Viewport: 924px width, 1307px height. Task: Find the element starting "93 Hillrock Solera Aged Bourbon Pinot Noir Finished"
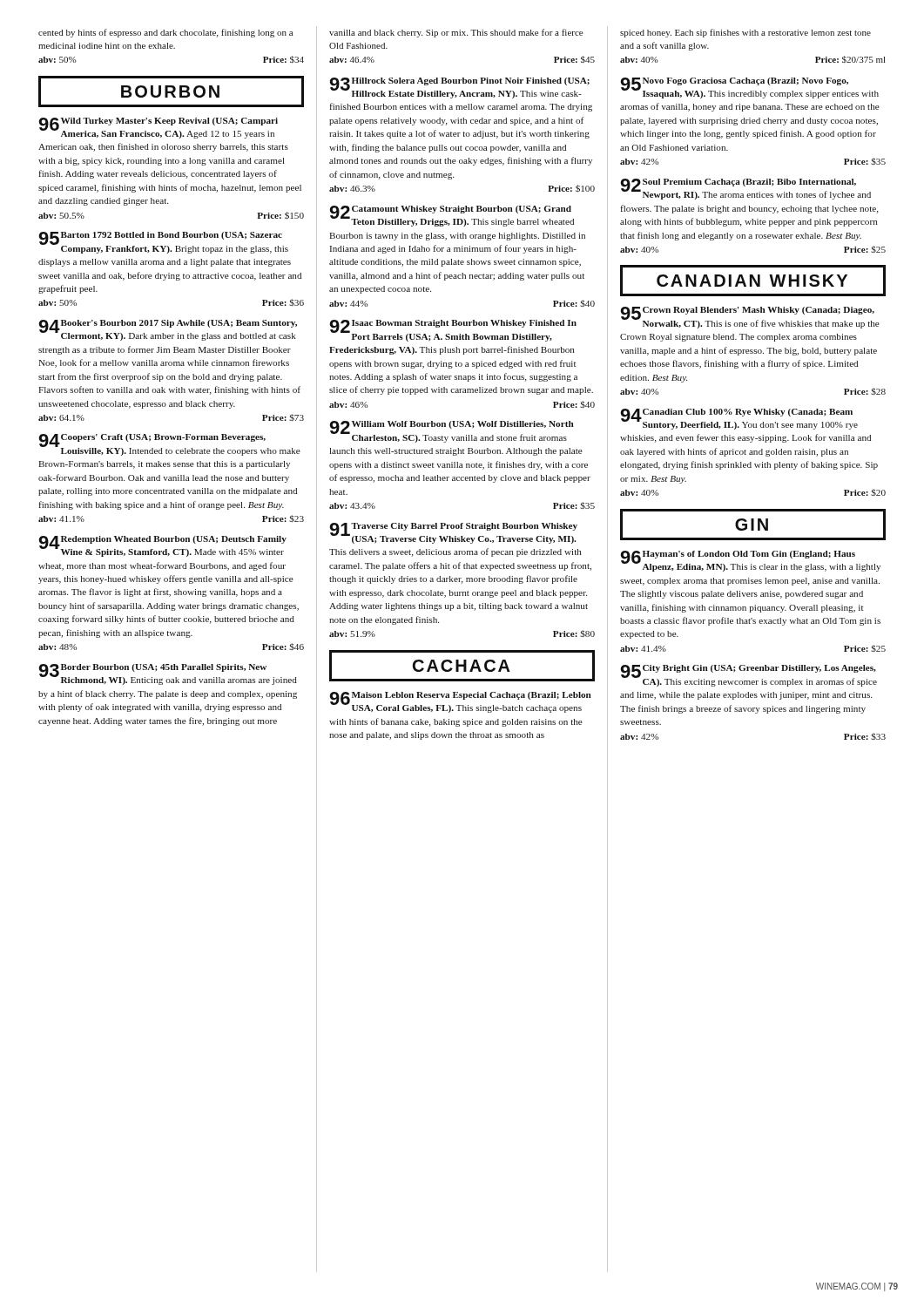coord(462,135)
